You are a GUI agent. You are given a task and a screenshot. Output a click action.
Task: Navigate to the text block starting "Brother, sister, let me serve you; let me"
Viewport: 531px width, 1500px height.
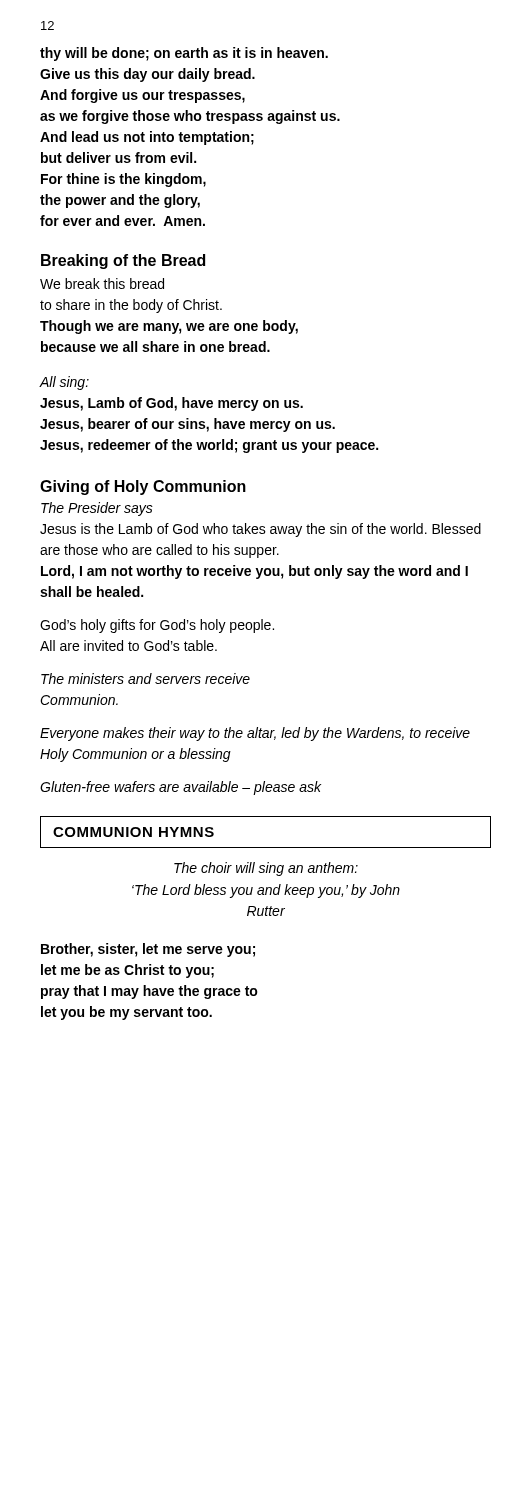point(149,981)
